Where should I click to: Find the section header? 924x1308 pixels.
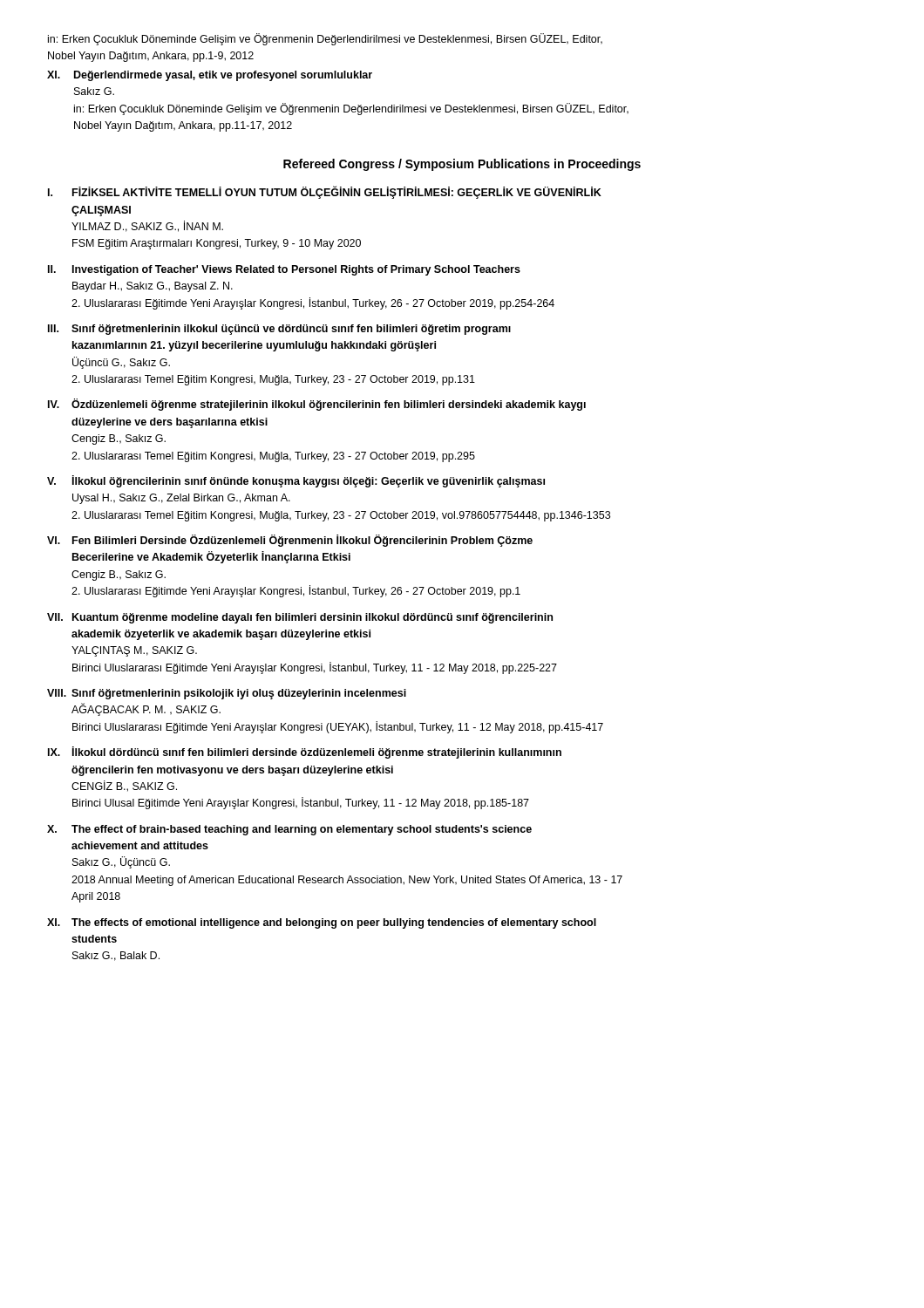click(x=462, y=164)
